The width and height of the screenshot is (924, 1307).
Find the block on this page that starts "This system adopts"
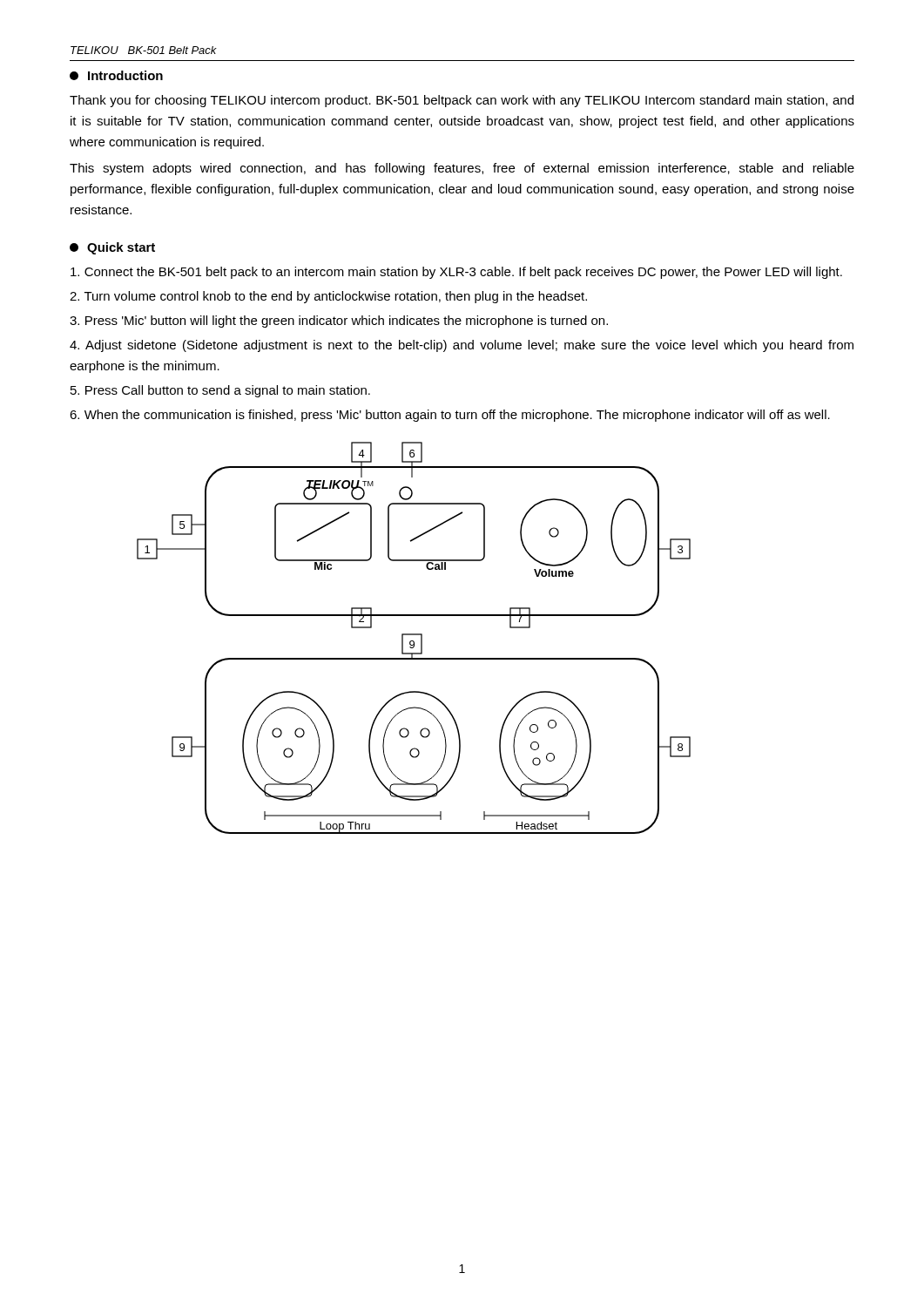click(x=462, y=189)
